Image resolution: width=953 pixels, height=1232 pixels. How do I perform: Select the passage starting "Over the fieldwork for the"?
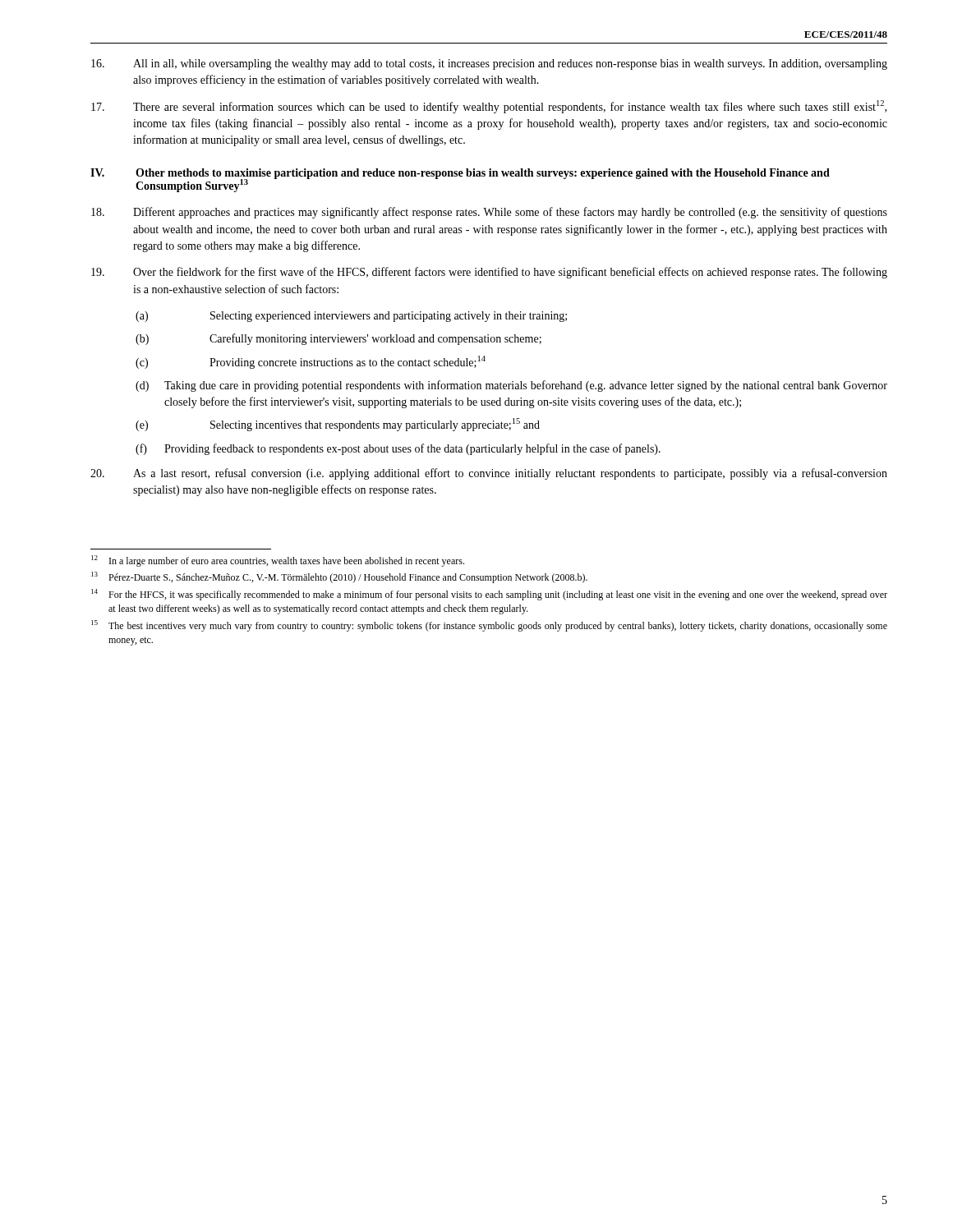489,281
